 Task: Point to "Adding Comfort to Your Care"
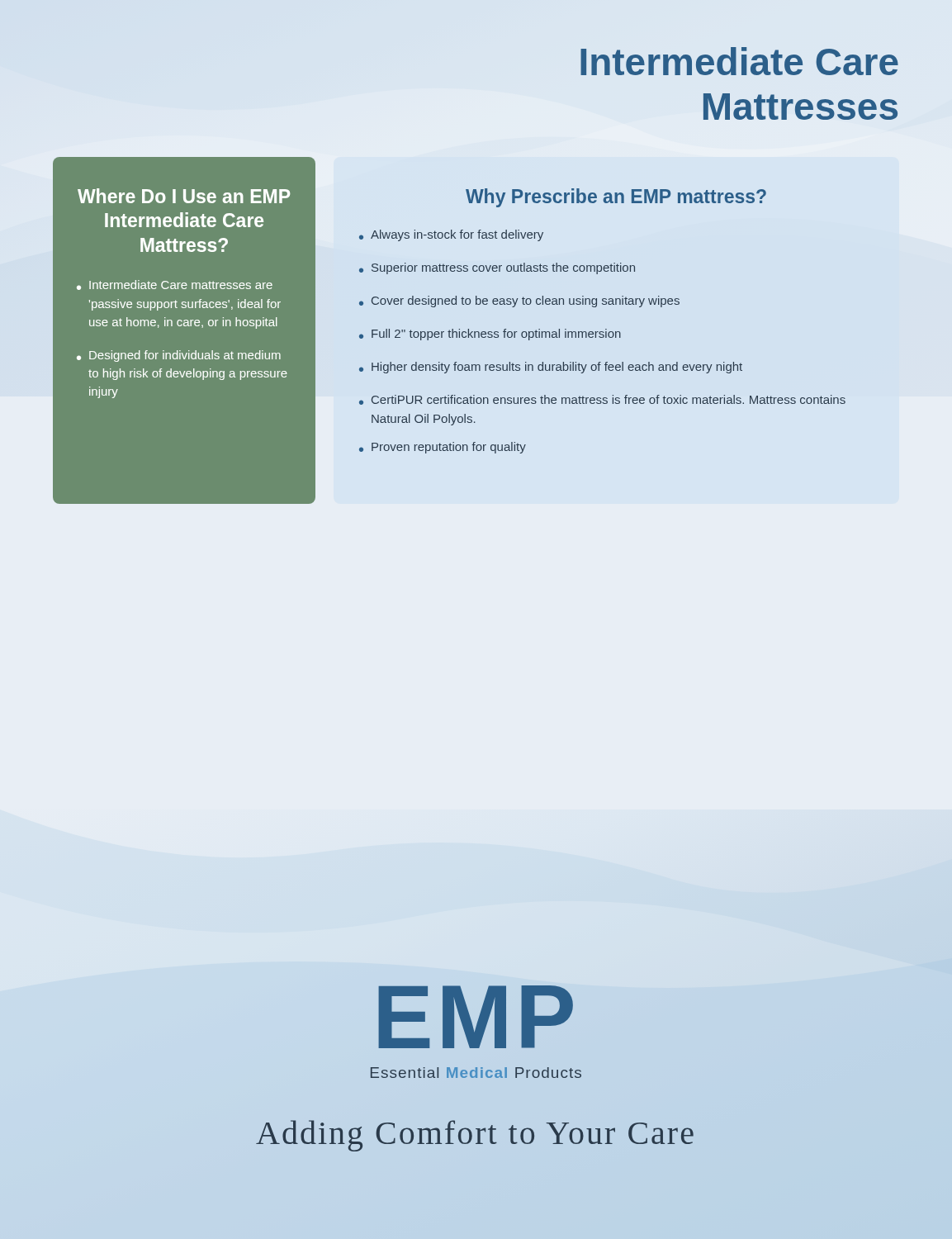[x=476, y=1133]
